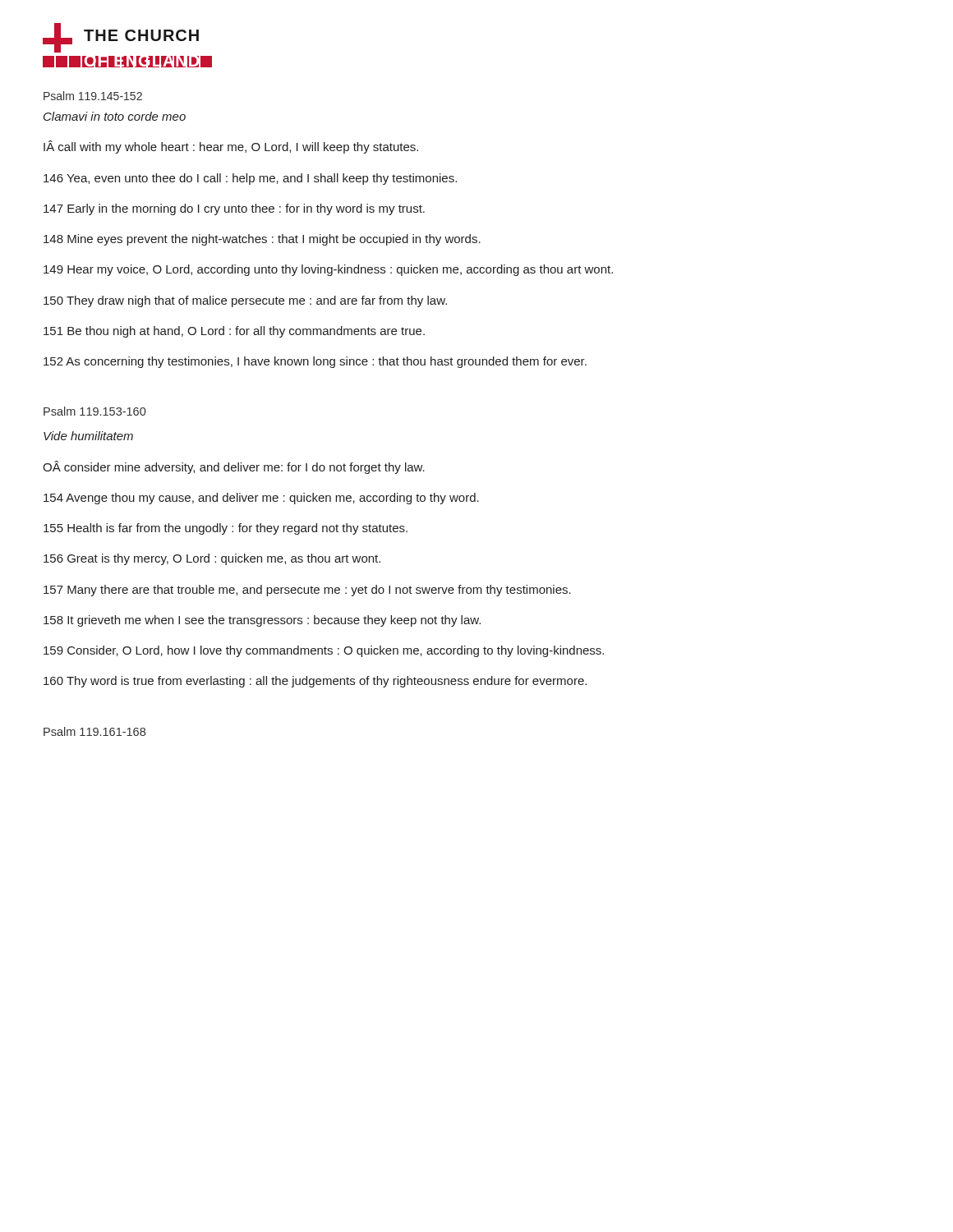Locate the block of text that opens with "156 Great is thy mercy, O Lord"
The image size is (953, 1232).
click(212, 558)
